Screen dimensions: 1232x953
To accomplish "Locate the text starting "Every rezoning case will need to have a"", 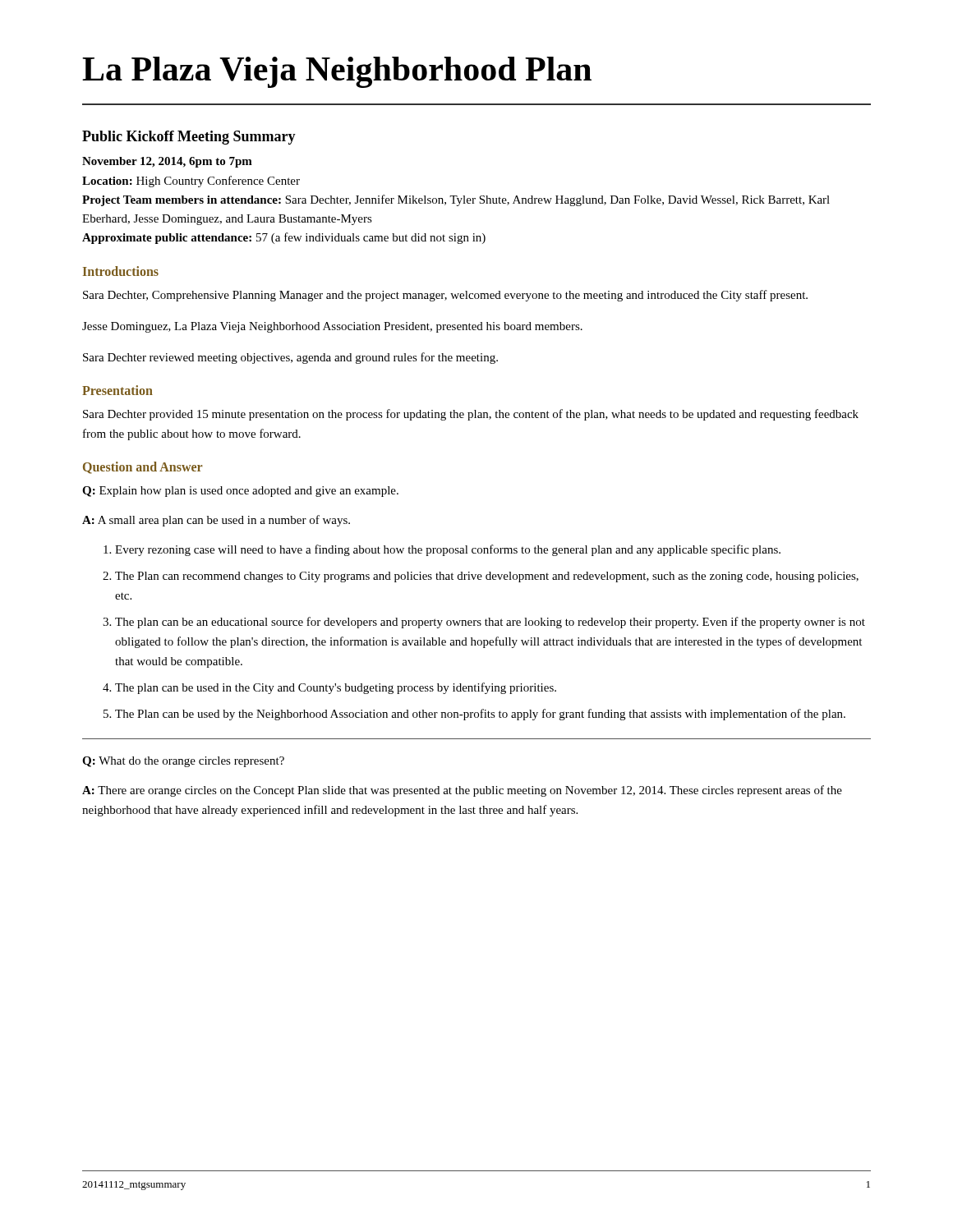I will pos(493,549).
